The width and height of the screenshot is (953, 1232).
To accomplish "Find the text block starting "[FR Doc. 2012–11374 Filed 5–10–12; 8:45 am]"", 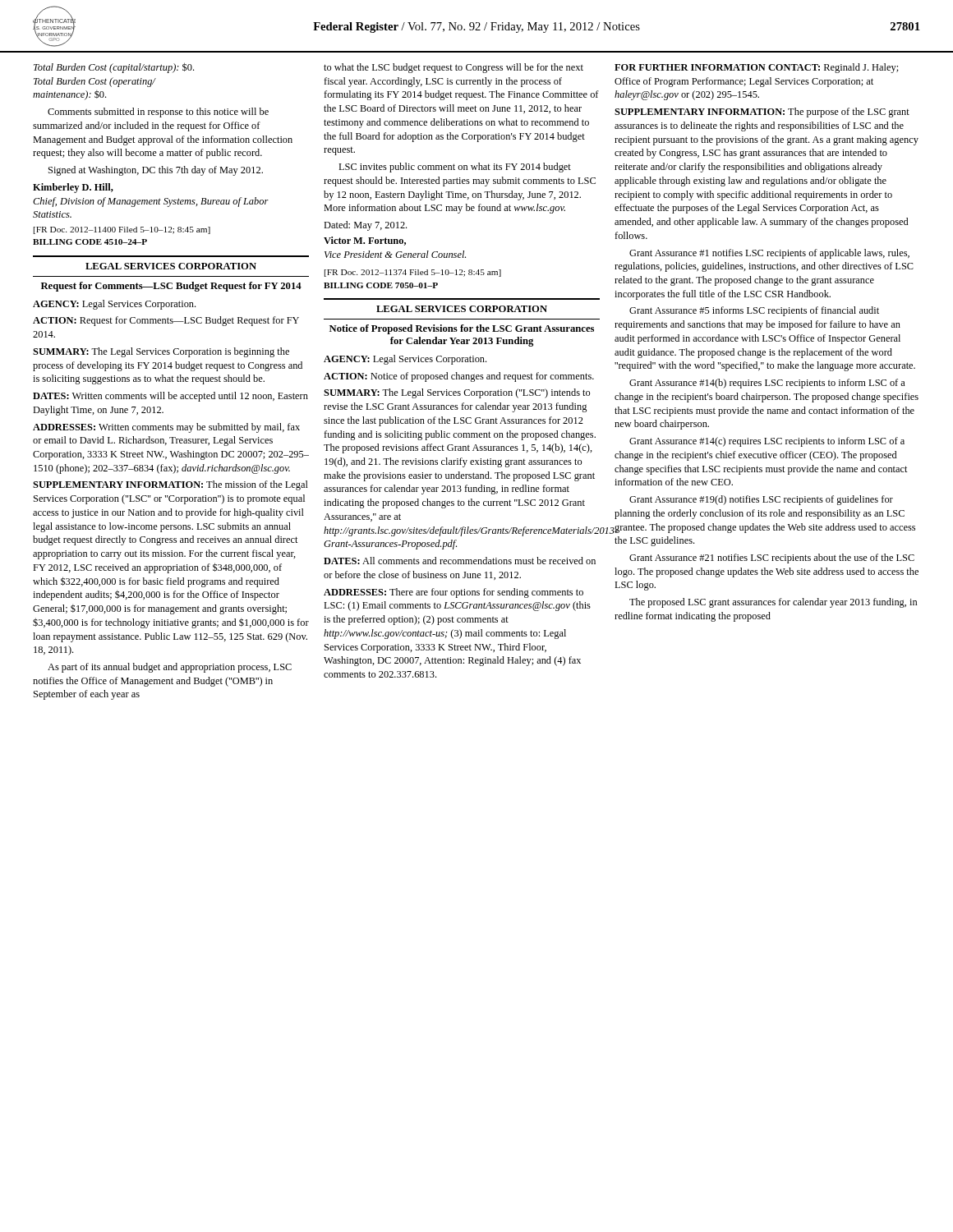I will [462, 279].
